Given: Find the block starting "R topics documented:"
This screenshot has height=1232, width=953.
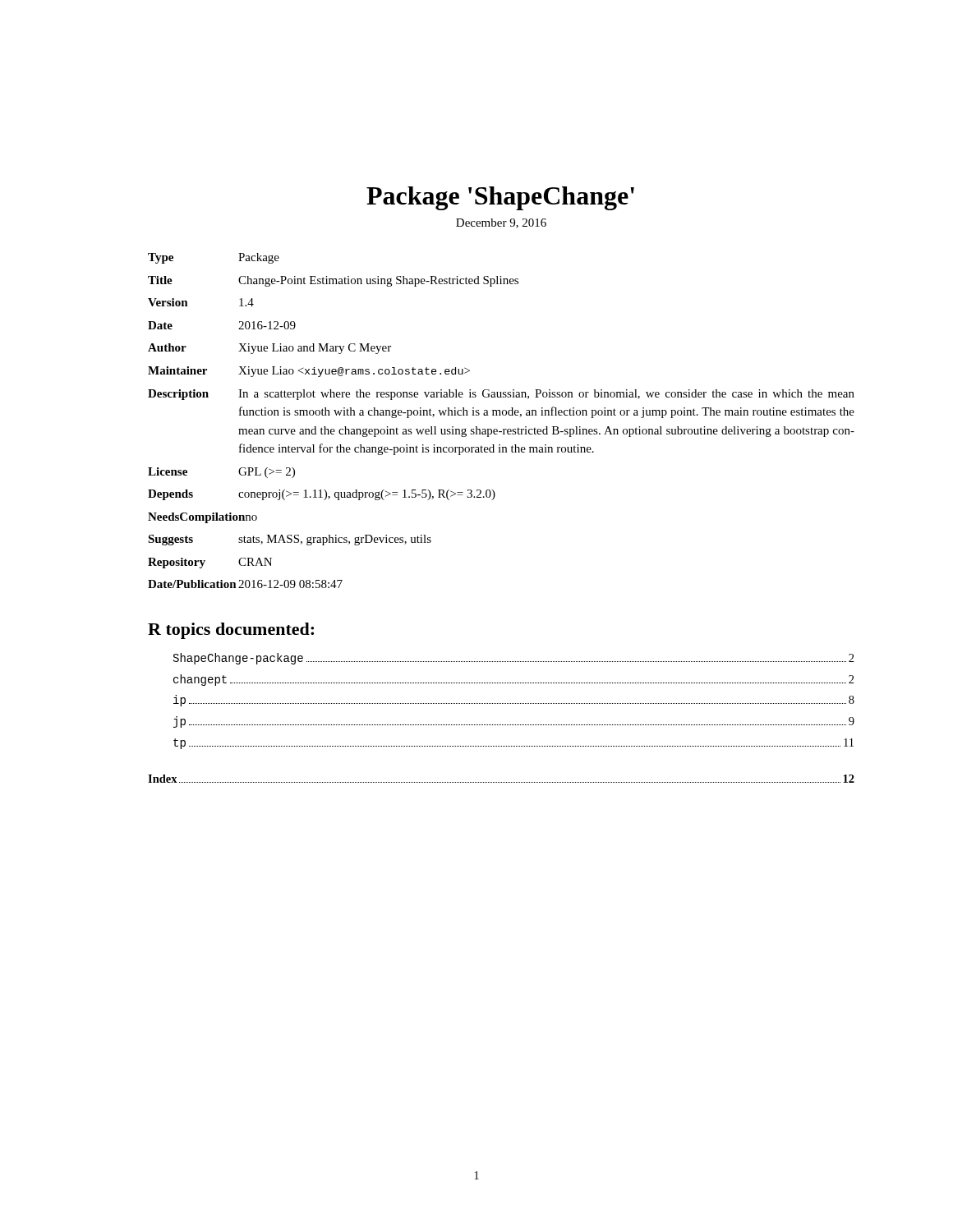Looking at the screenshot, I should (x=232, y=629).
